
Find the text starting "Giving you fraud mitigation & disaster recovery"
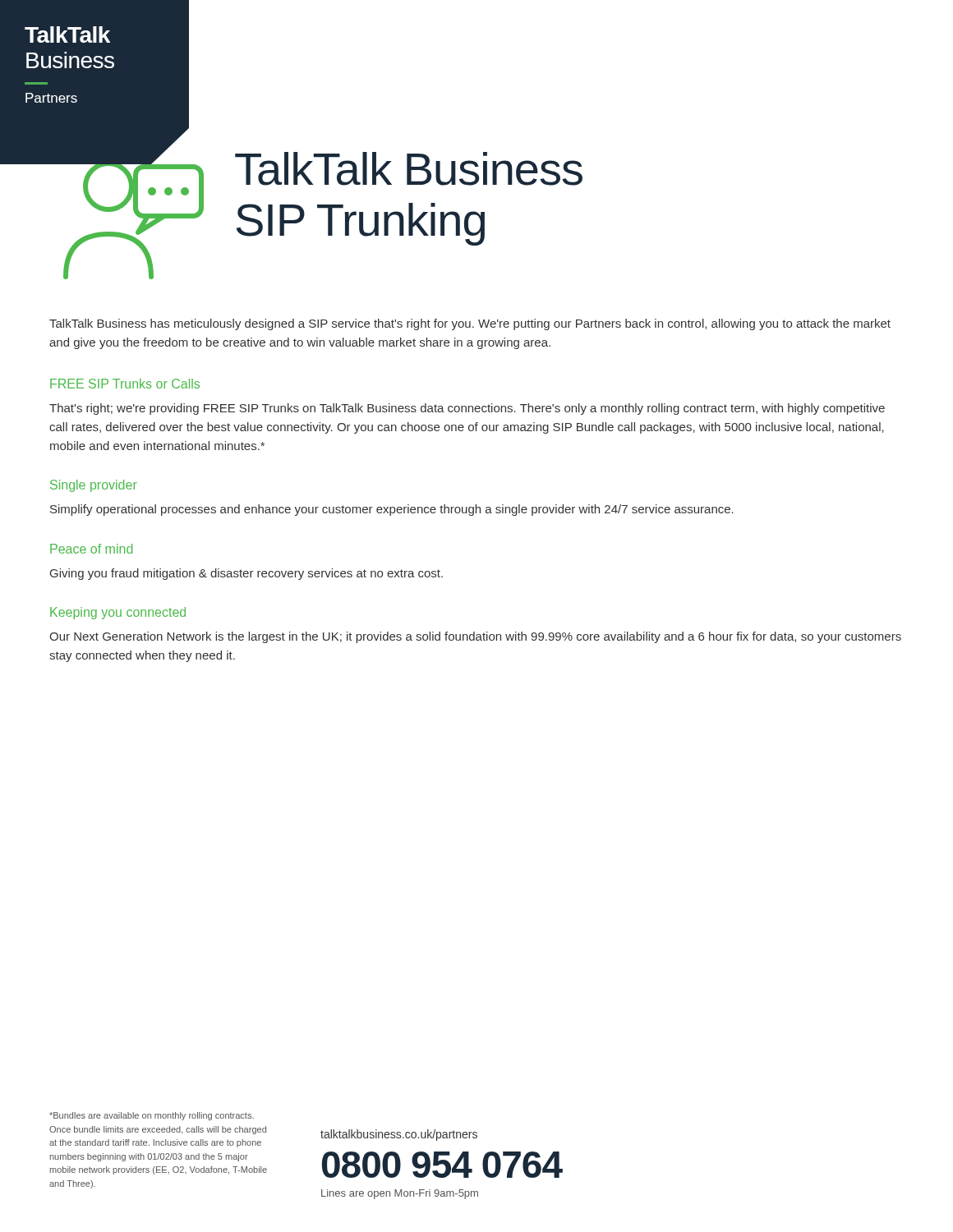tap(246, 574)
